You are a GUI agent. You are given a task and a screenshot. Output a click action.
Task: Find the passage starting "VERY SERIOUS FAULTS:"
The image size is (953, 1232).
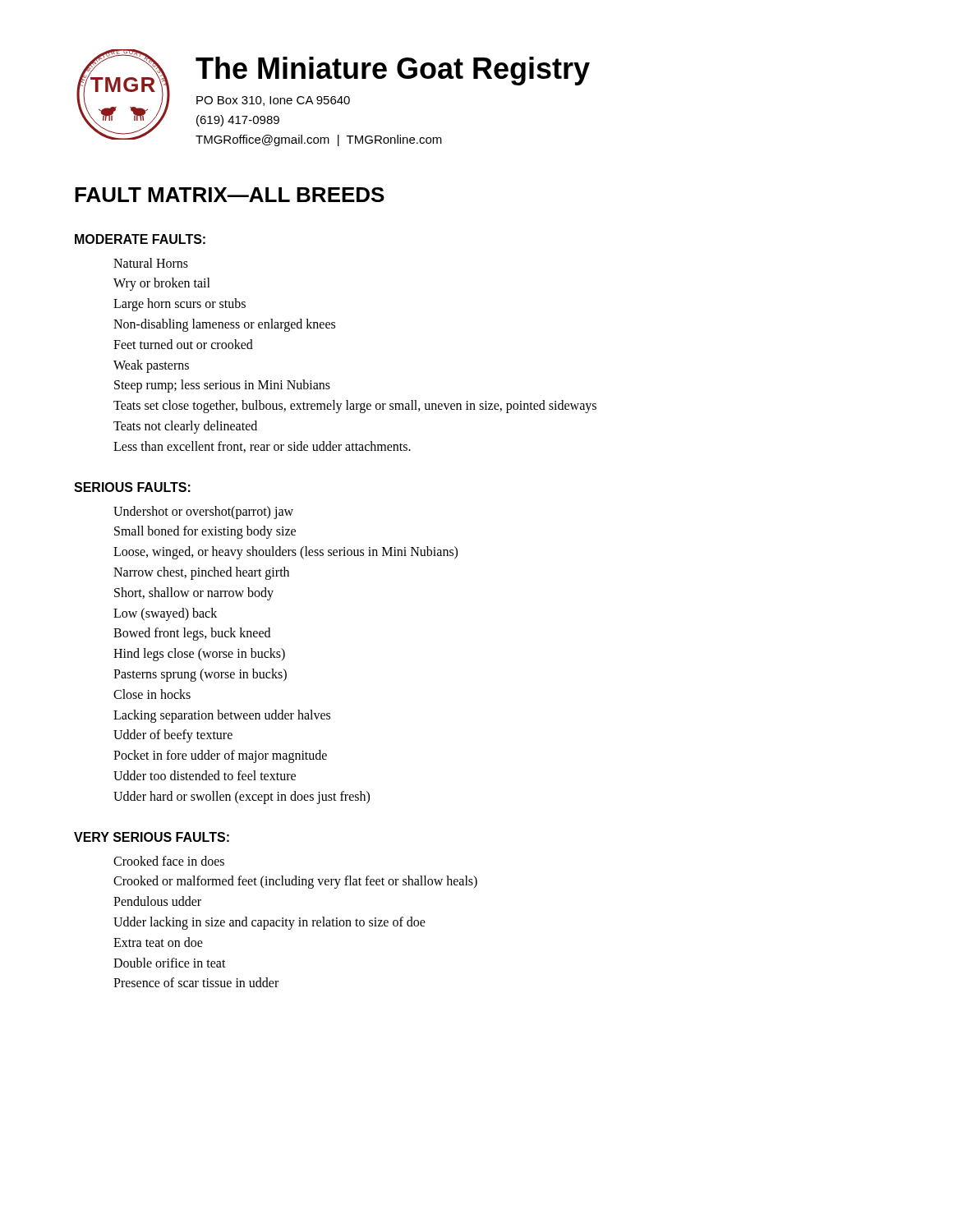pyautogui.click(x=152, y=837)
